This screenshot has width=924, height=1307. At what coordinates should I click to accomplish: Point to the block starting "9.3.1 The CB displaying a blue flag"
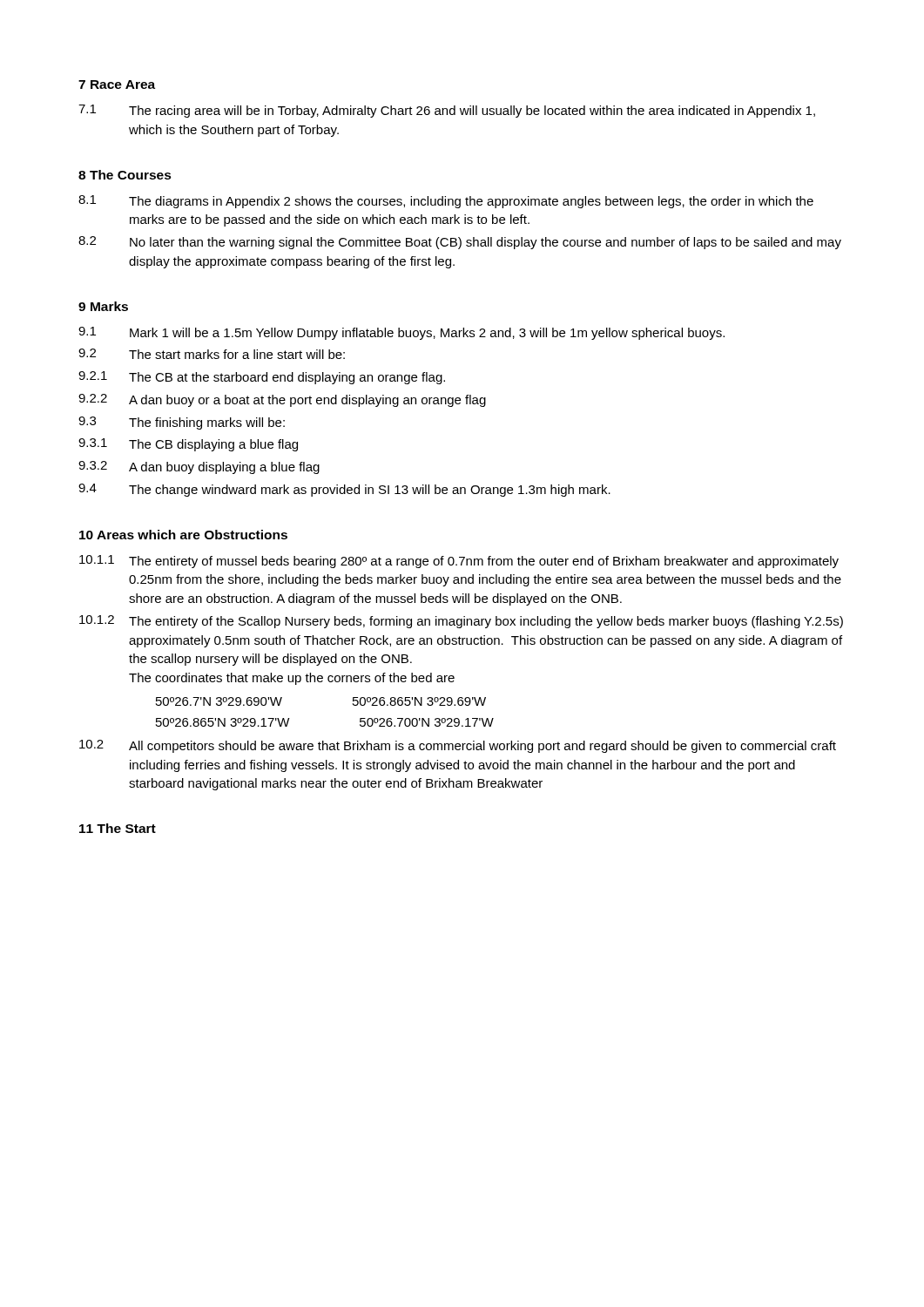pyautogui.click(x=188, y=445)
